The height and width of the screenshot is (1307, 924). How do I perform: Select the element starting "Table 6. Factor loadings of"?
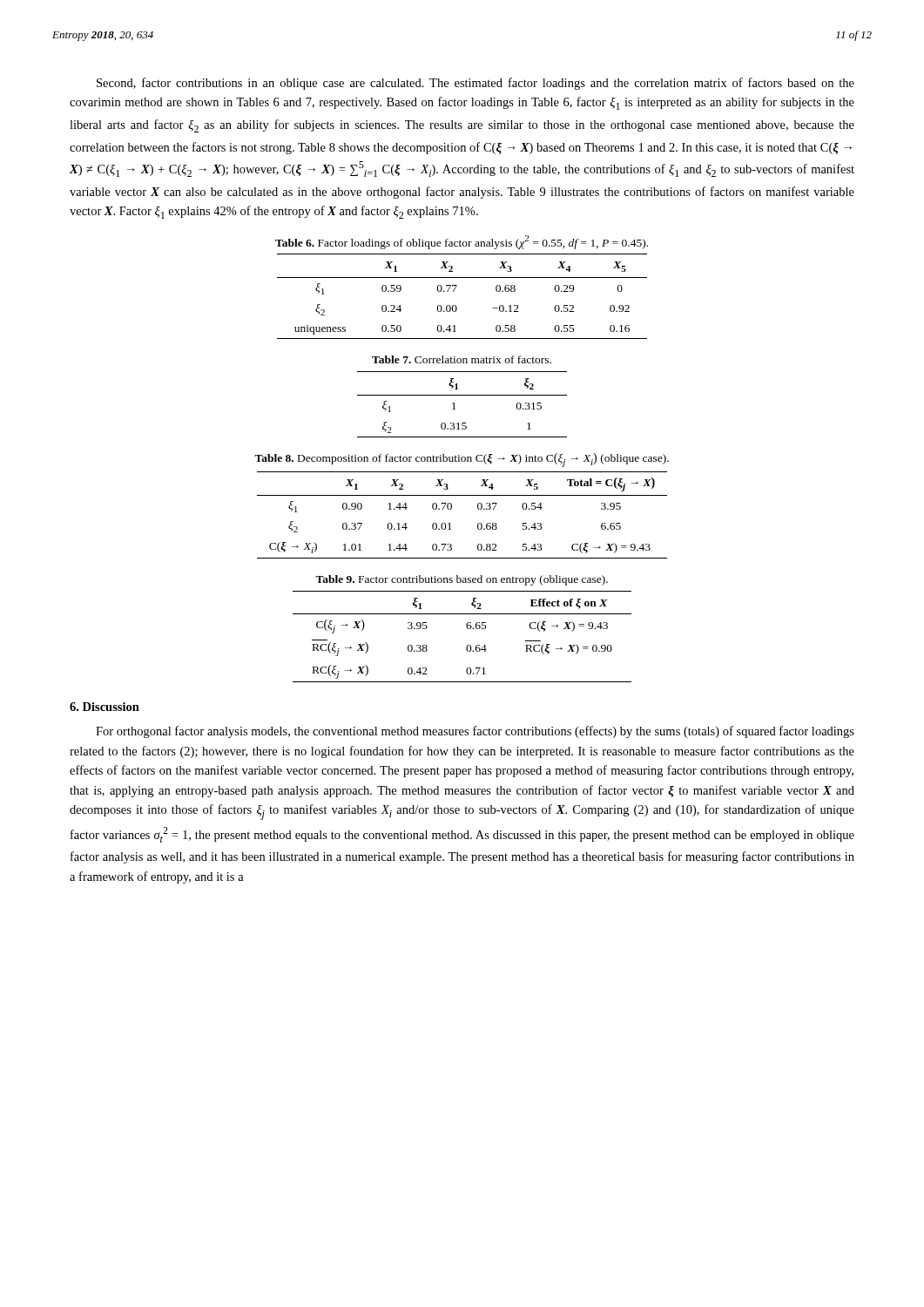[x=462, y=240]
